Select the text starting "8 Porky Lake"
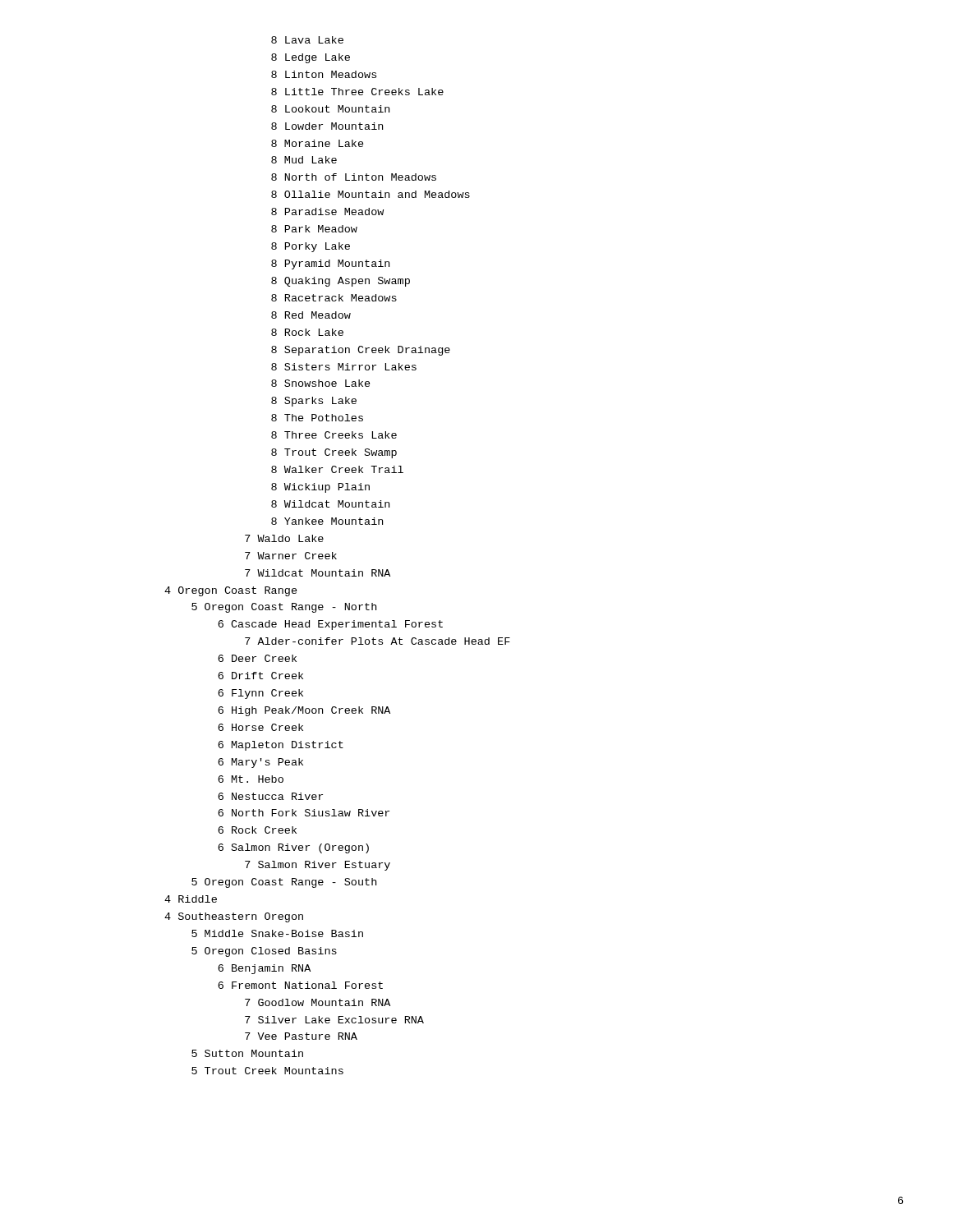This screenshot has width=953, height=1232. click(311, 247)
